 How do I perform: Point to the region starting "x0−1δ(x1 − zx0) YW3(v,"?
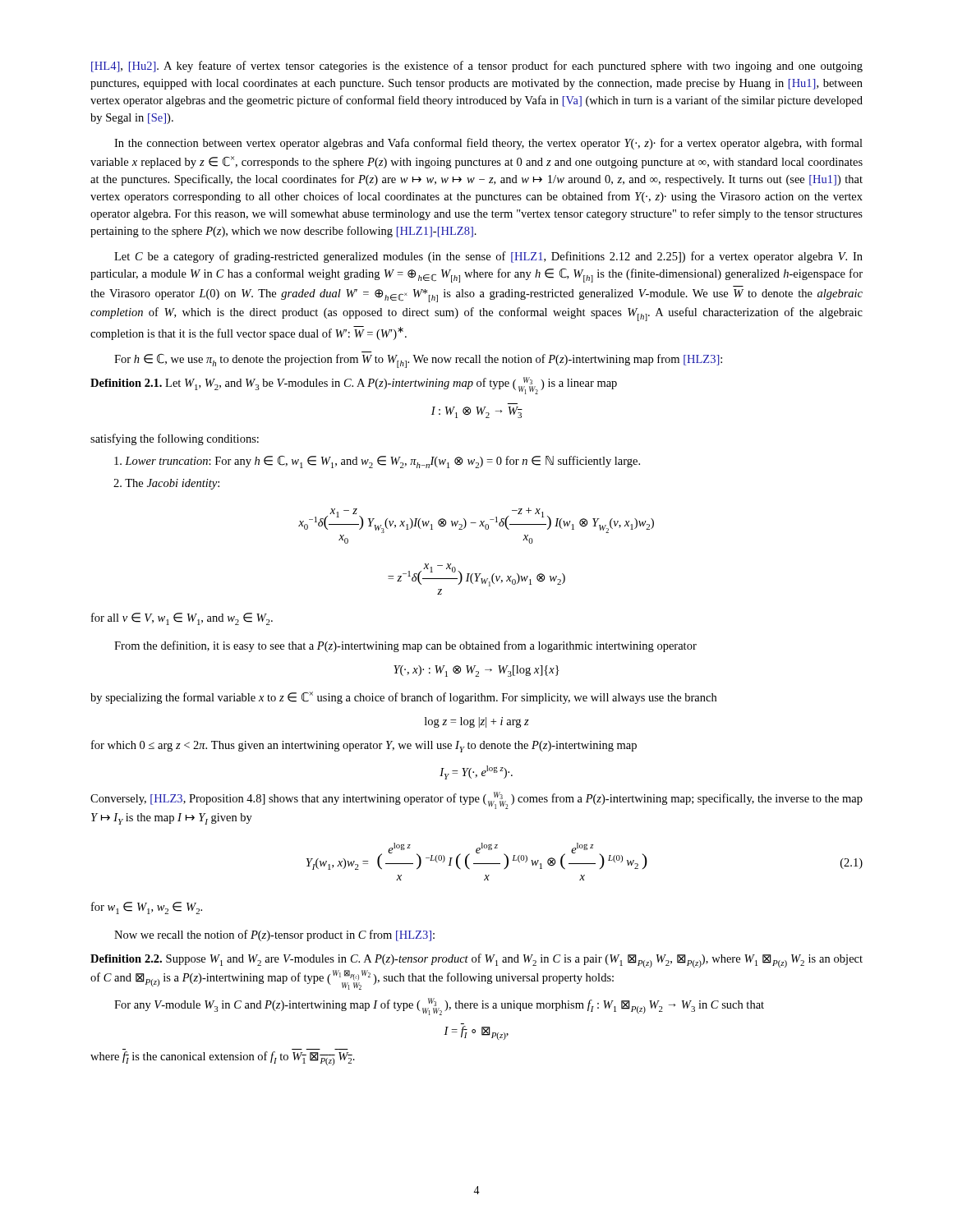pos(476,520)
